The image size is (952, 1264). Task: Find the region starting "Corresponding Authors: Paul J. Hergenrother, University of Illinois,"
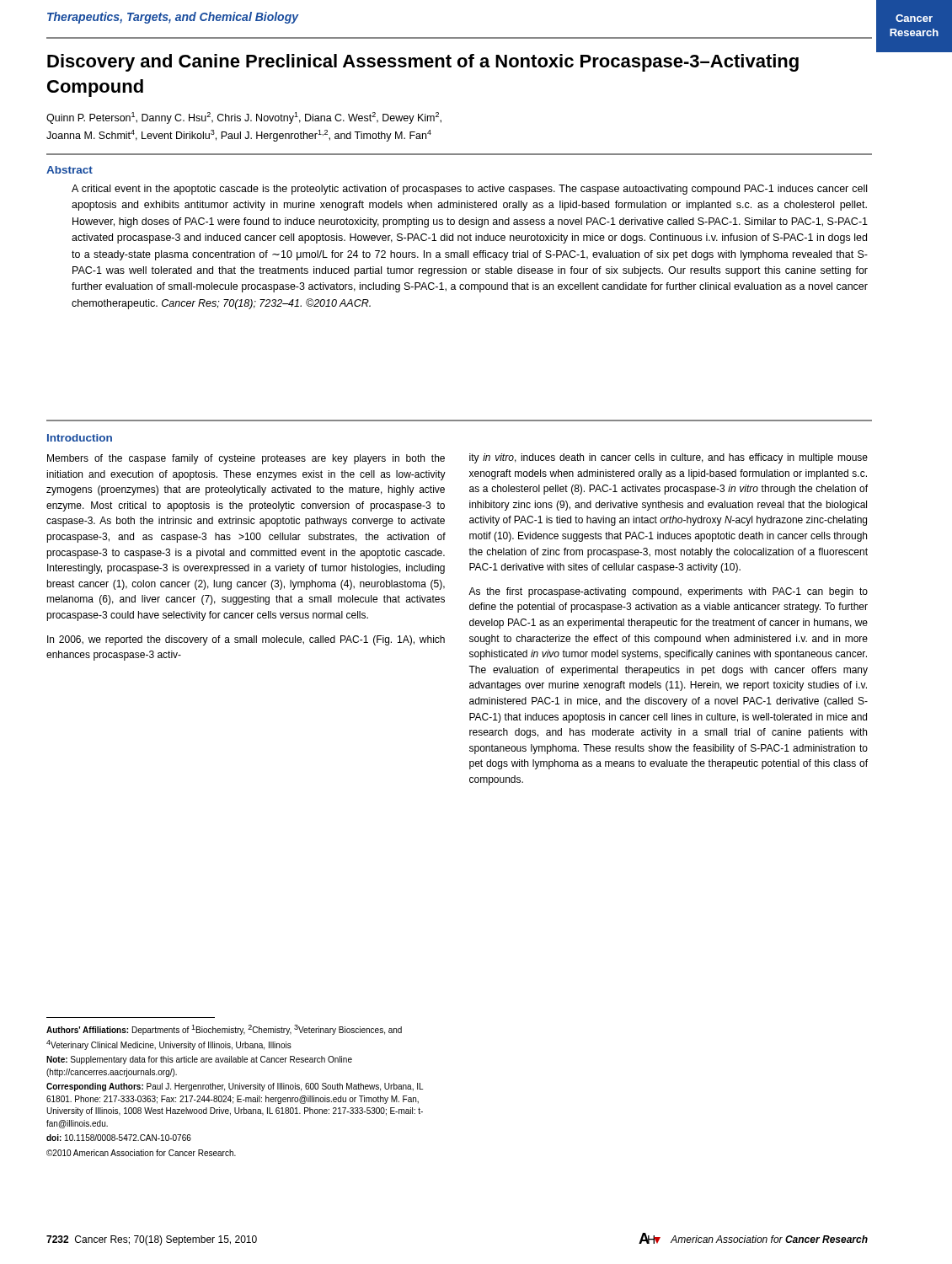click(x=235, y=1105)
